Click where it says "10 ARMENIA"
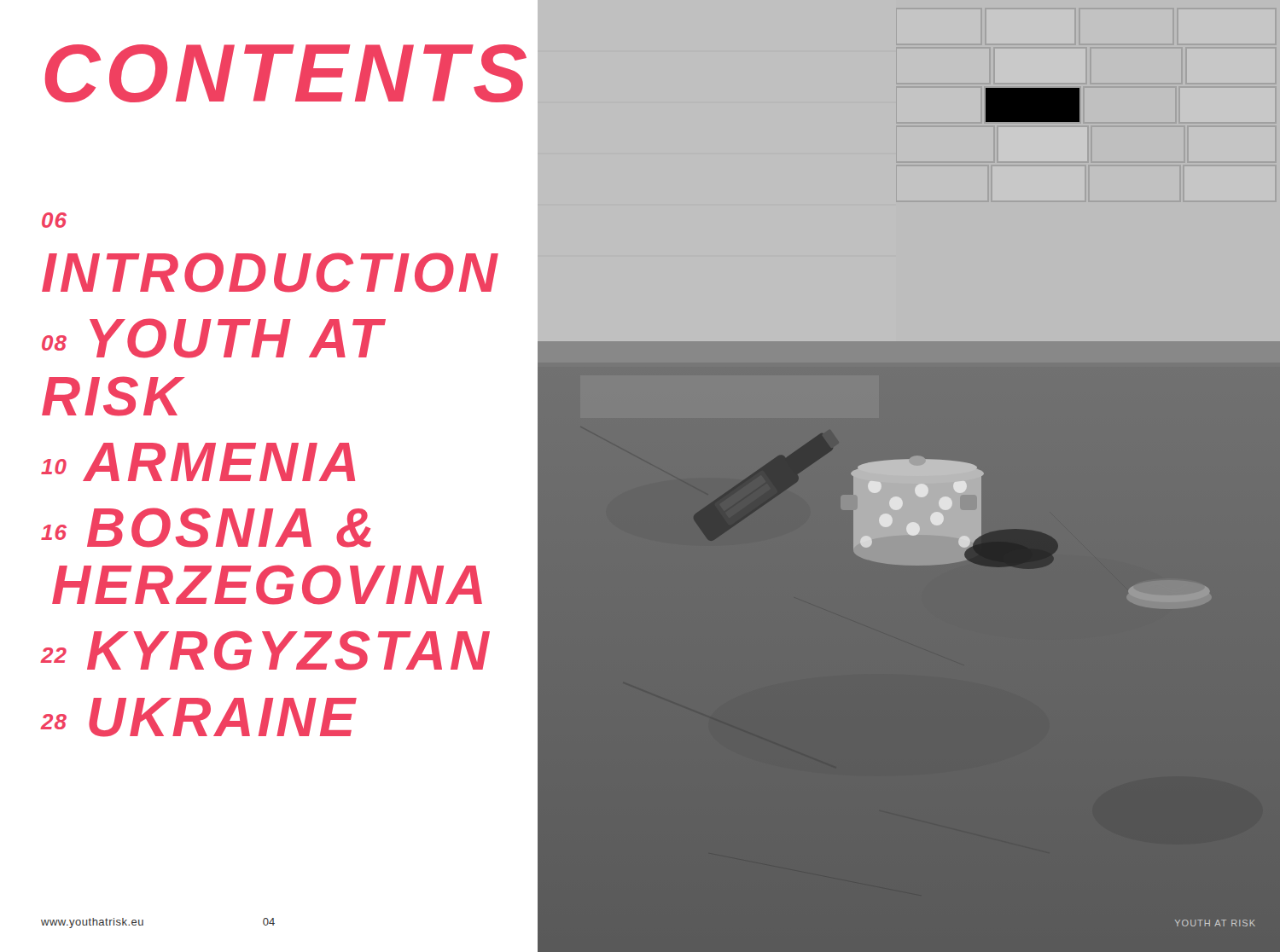 point(202,463)
